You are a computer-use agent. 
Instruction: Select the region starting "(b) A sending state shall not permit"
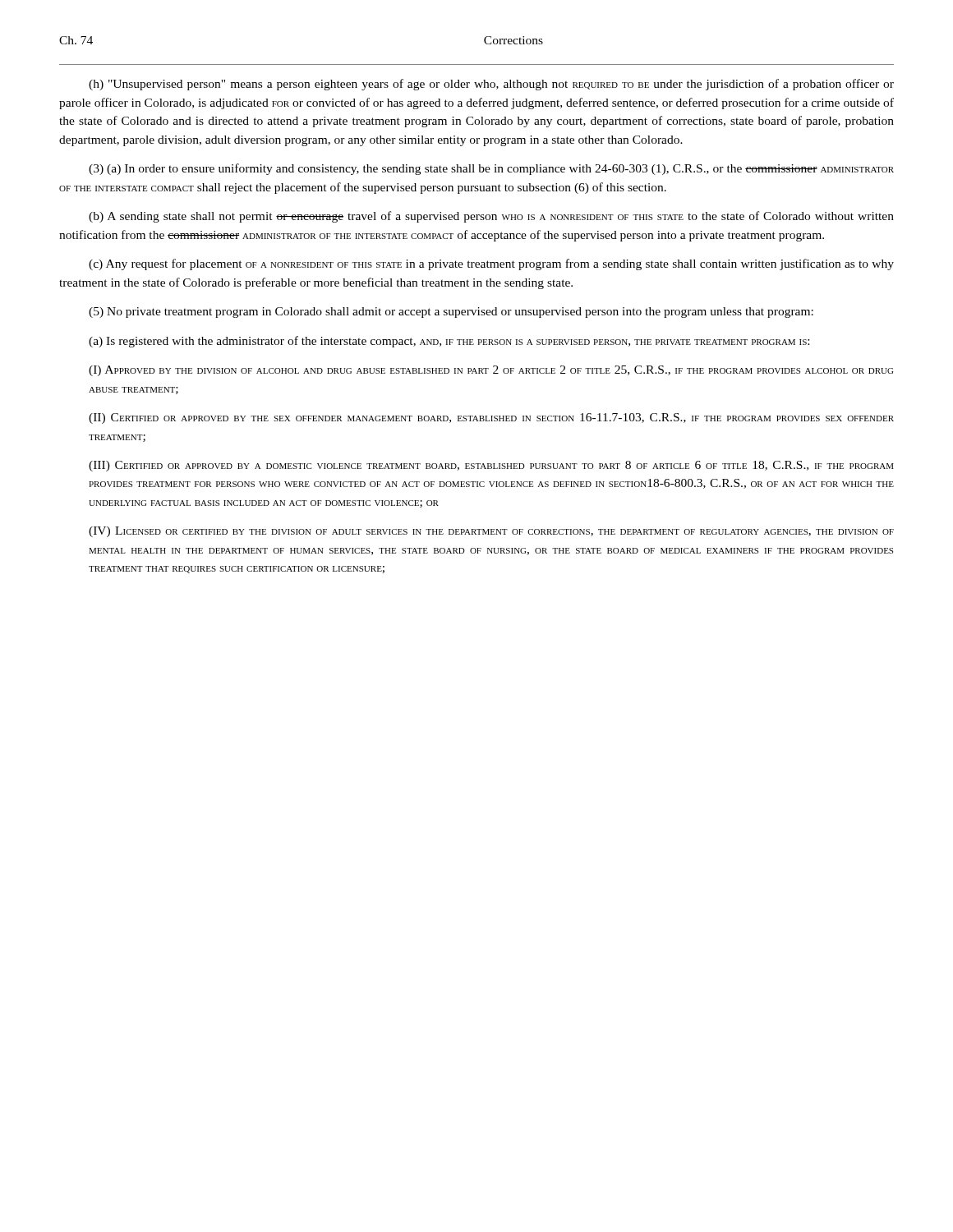(476, 225)
